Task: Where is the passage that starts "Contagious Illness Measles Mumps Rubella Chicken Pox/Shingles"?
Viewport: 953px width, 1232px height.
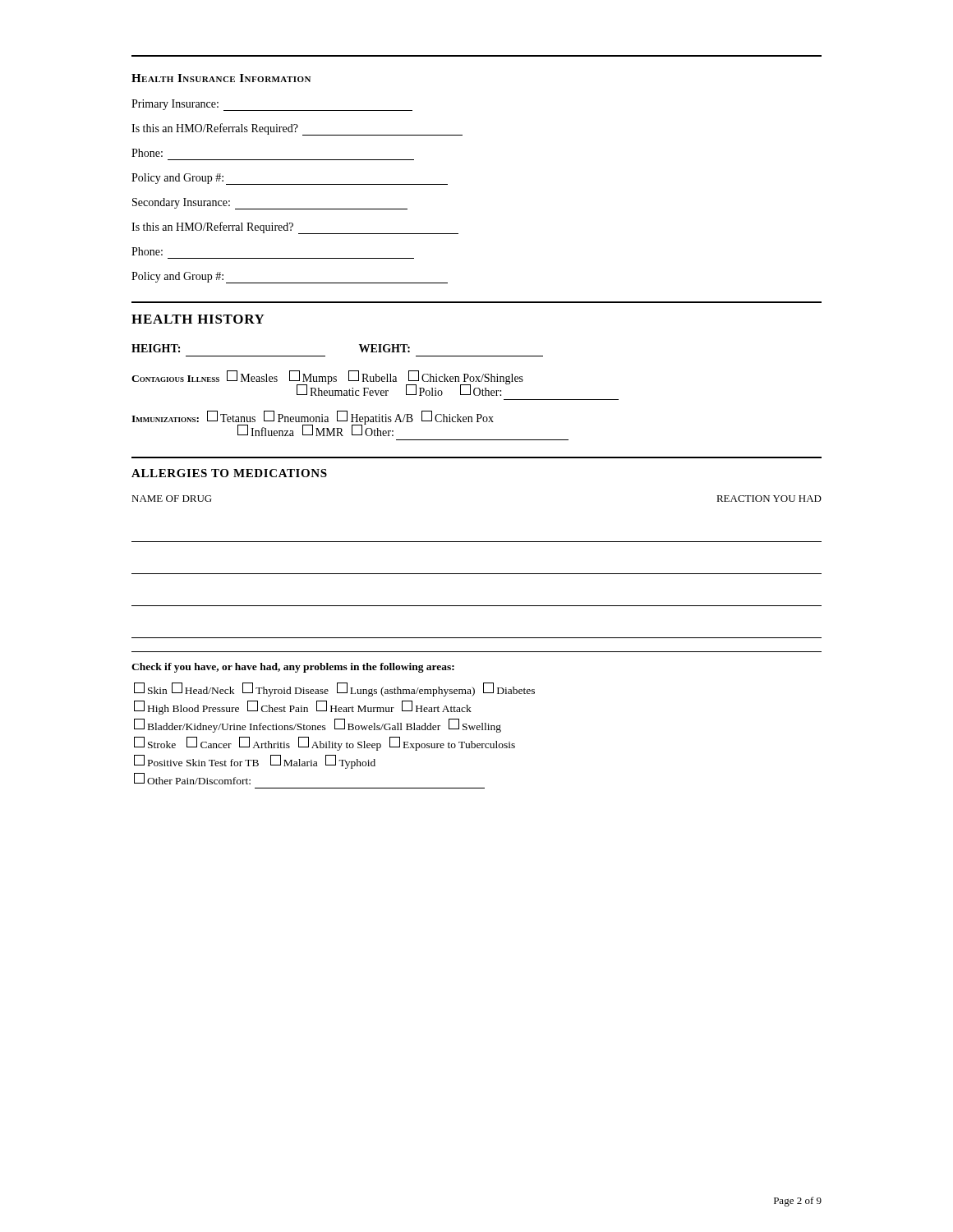Action: 476,386
